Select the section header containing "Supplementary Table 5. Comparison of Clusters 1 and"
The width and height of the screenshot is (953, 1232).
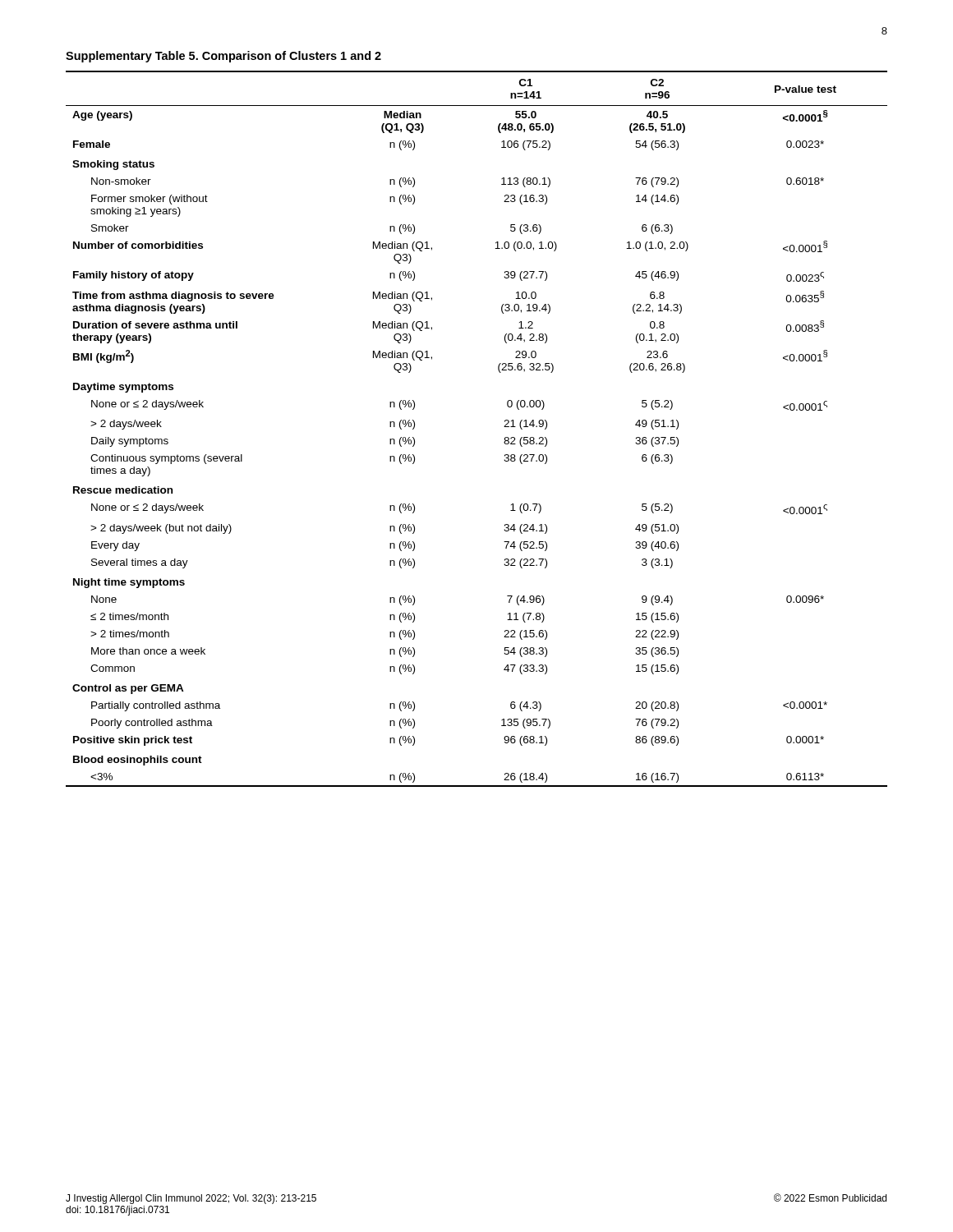(224, 56)
